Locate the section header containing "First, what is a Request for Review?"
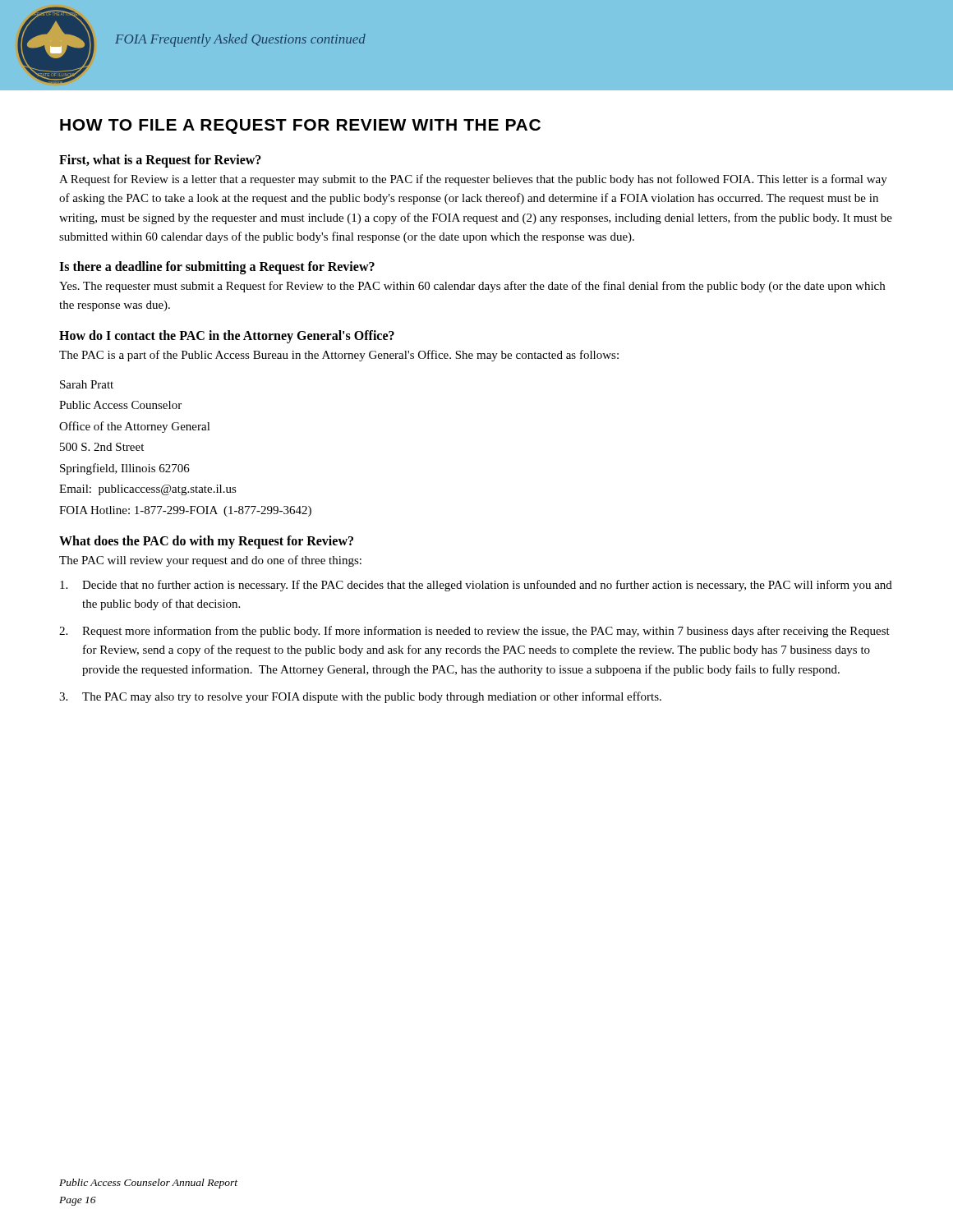Image resolution: width=953 pixels, height=1232 pixels. coord(160,160)
